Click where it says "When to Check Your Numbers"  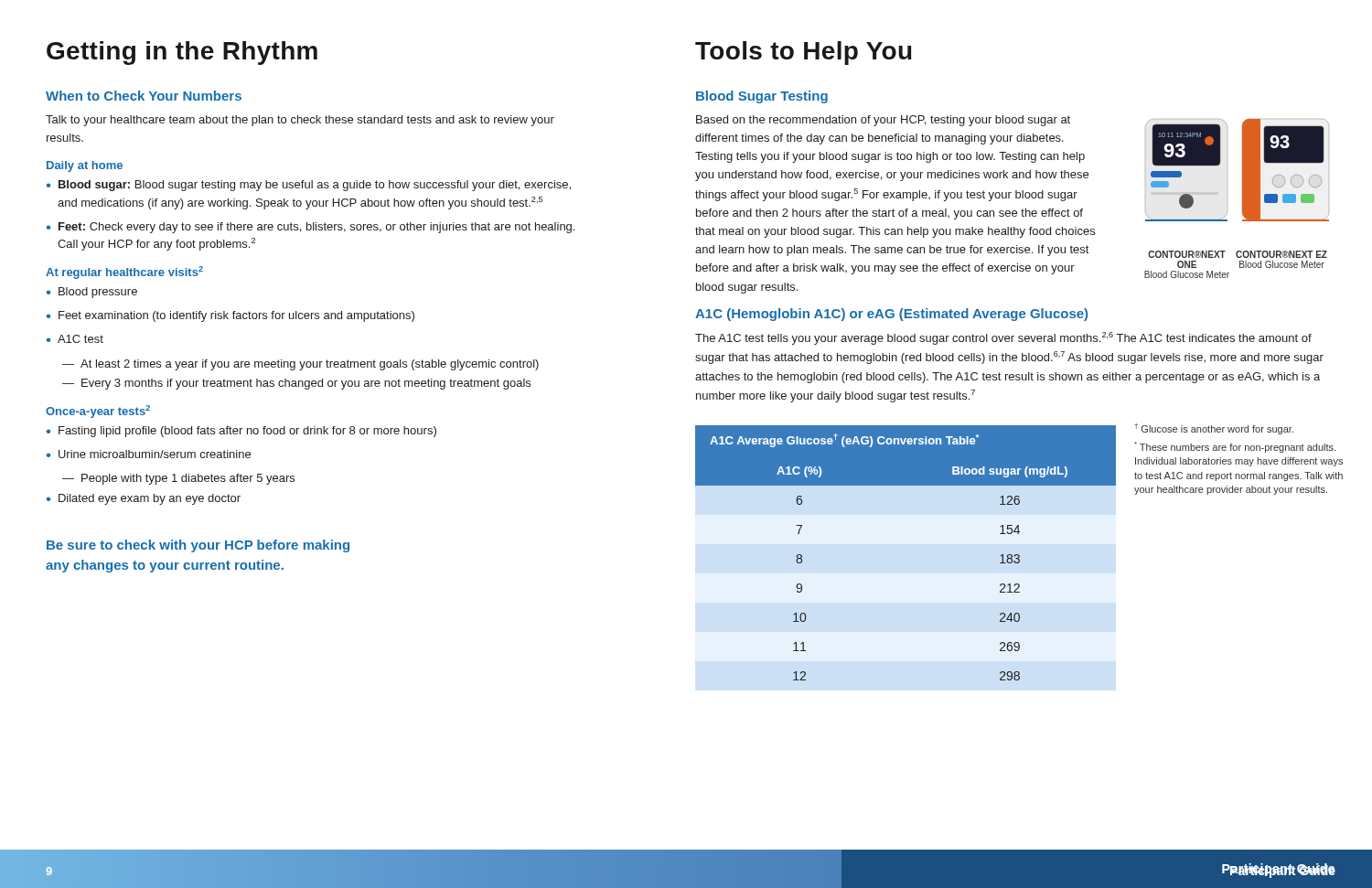click(x=144, y=96)
